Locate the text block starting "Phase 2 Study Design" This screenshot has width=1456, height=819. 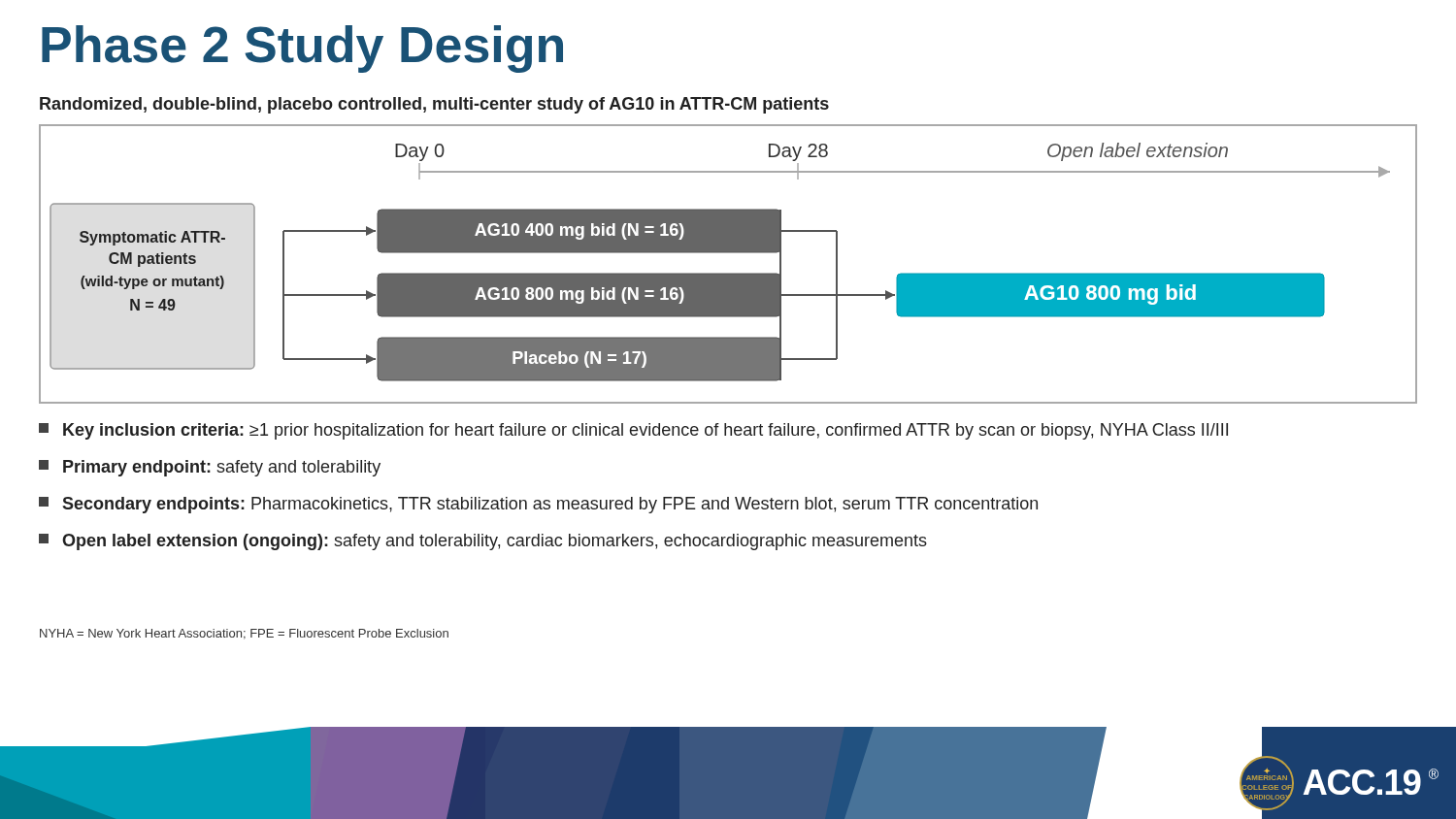pos(303,45)
